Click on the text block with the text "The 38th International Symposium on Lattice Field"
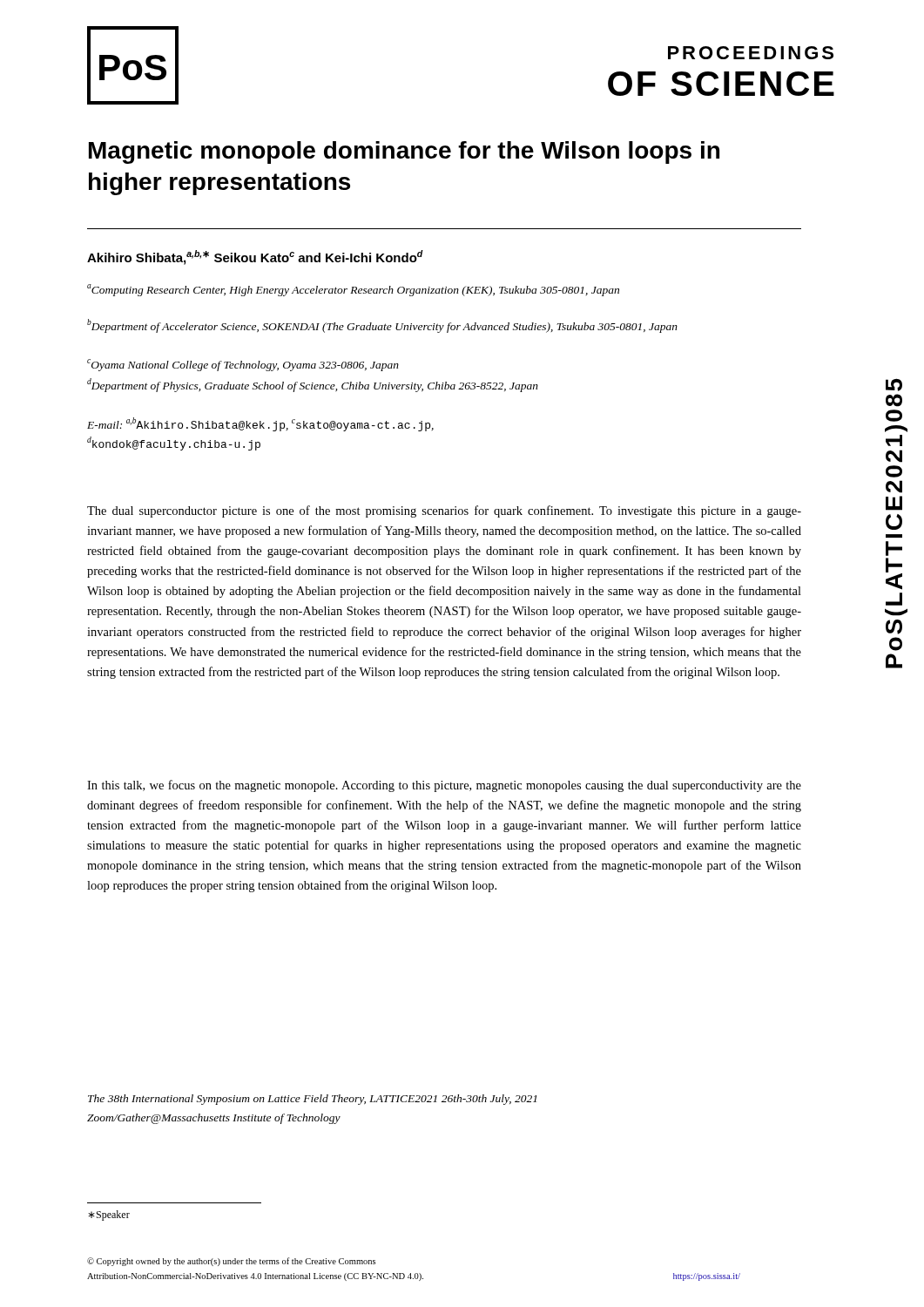Screen dimensions: 1307x924 444,1108
